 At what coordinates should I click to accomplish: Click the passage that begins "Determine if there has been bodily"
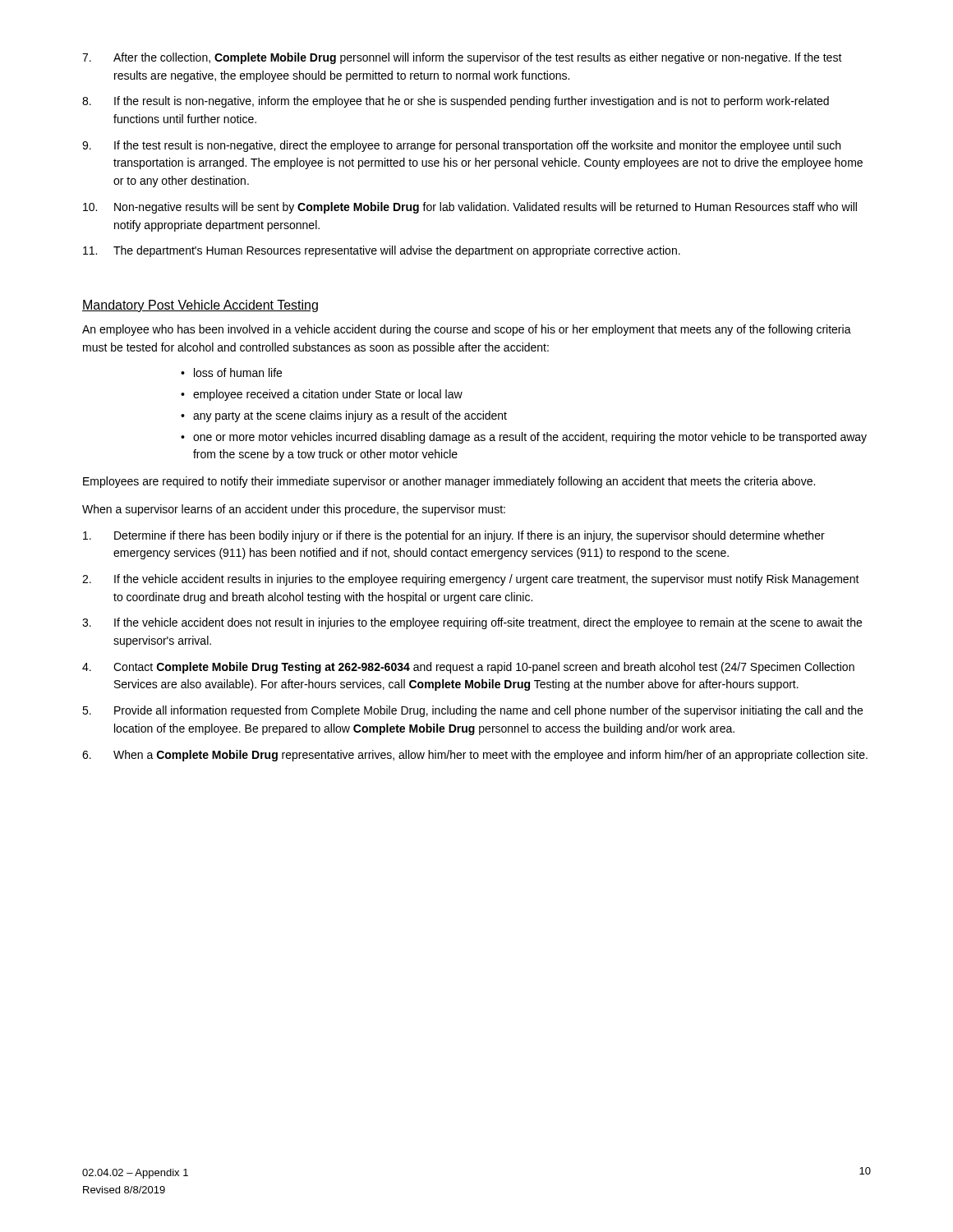coord(476,545)
